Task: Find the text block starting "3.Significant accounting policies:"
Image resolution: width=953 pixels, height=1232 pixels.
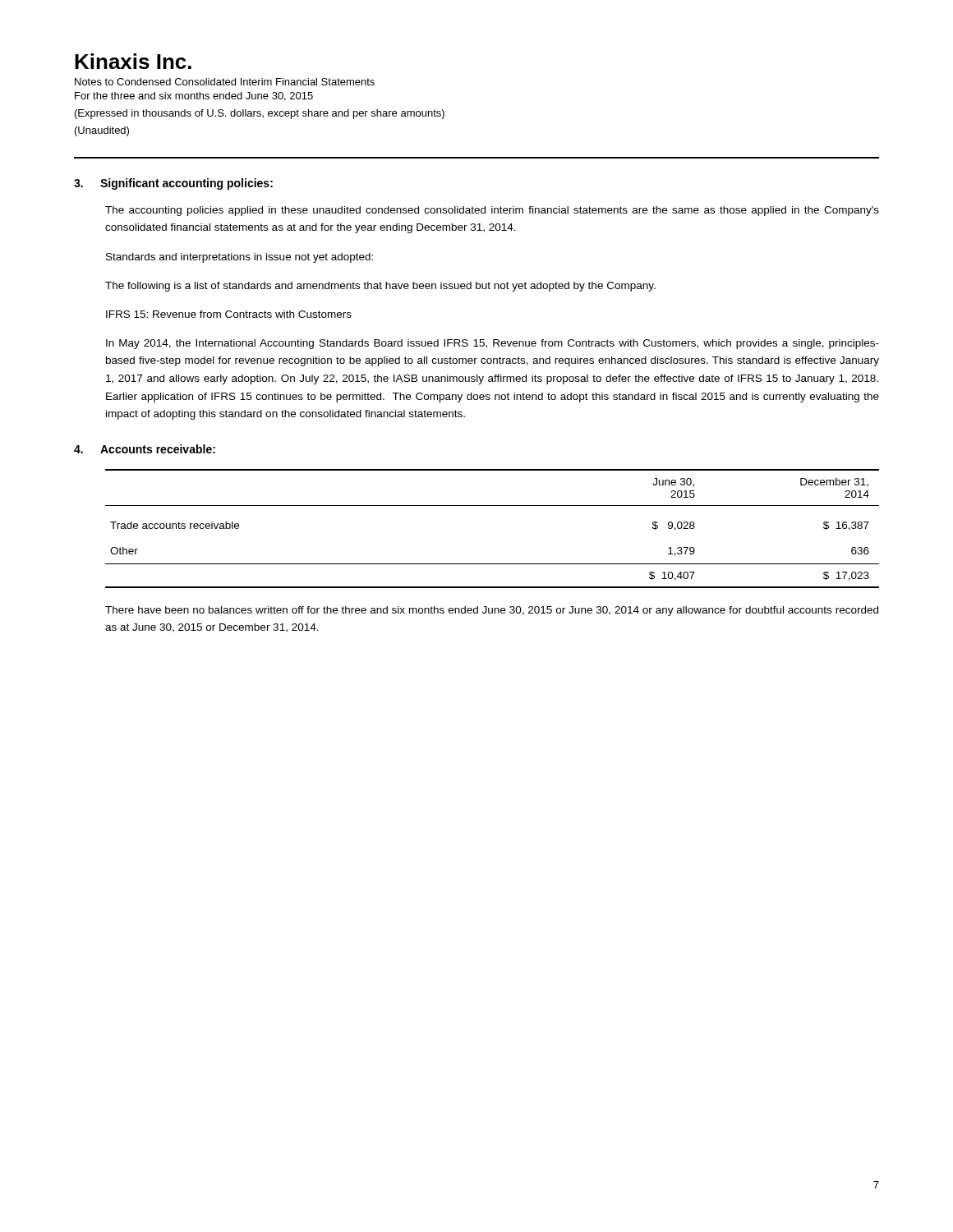Action: coord(174,184)
